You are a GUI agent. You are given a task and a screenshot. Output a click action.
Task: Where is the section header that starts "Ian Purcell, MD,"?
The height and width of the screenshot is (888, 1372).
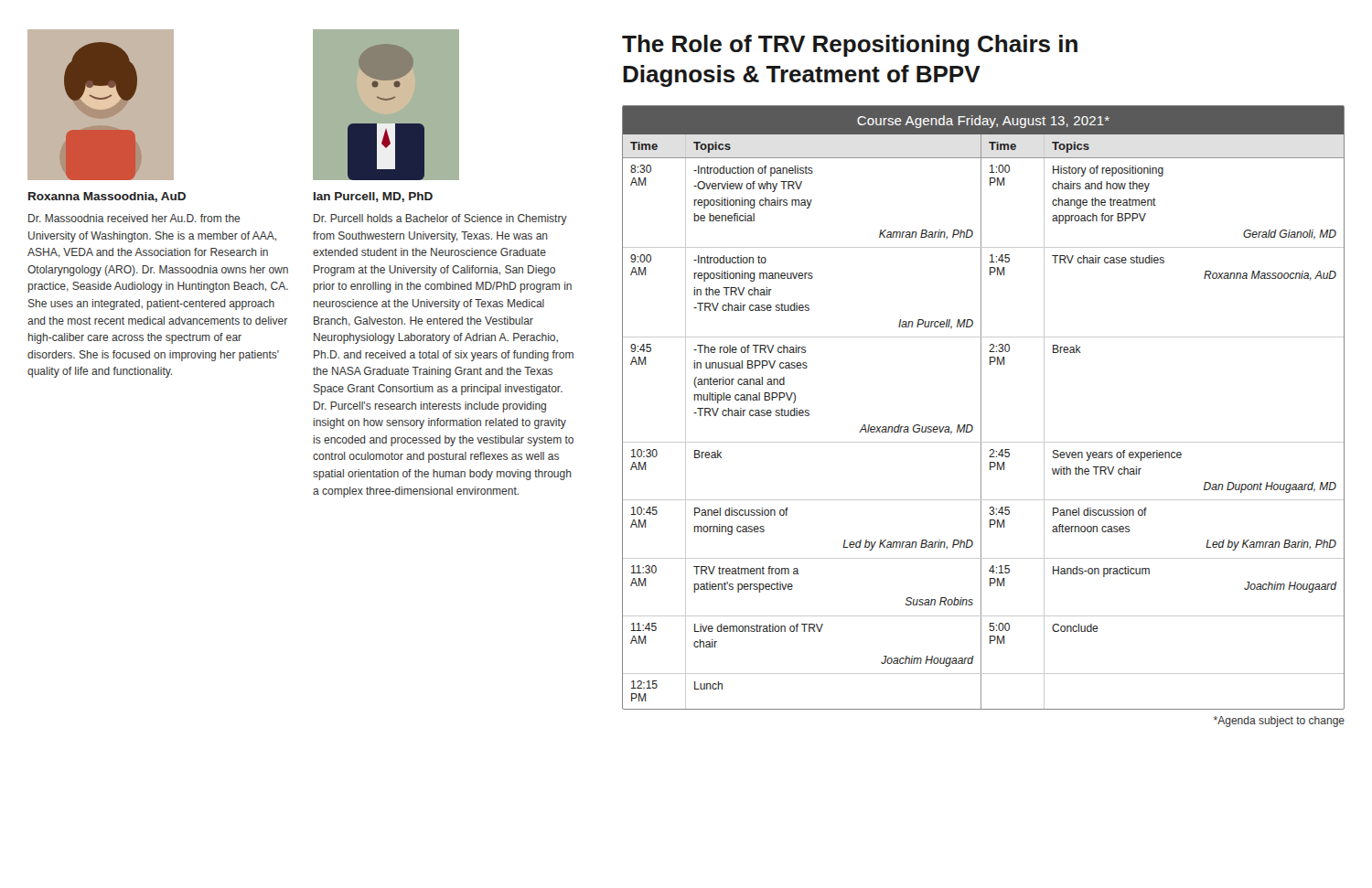373,196
